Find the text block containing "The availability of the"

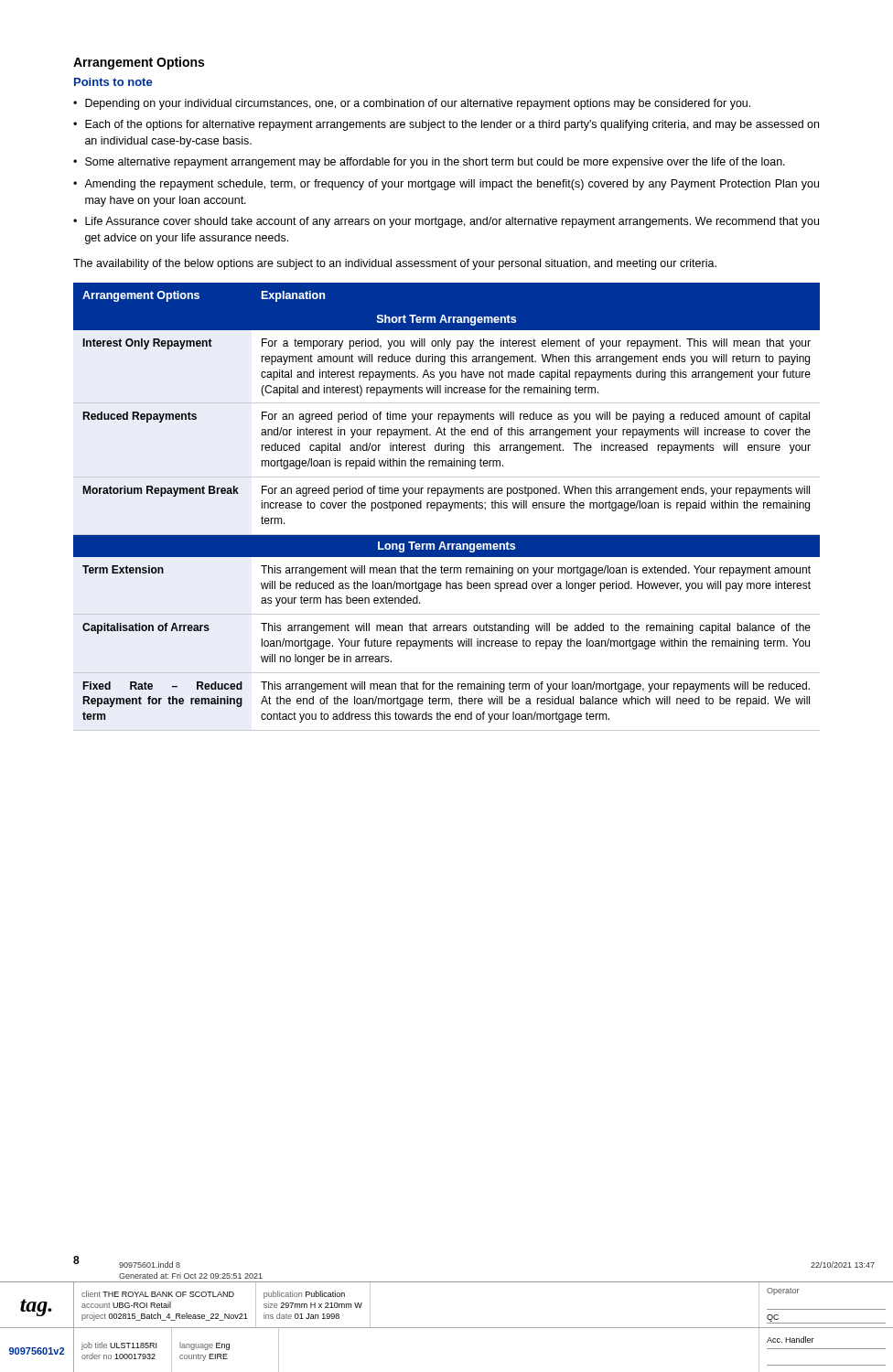(395, 263)
